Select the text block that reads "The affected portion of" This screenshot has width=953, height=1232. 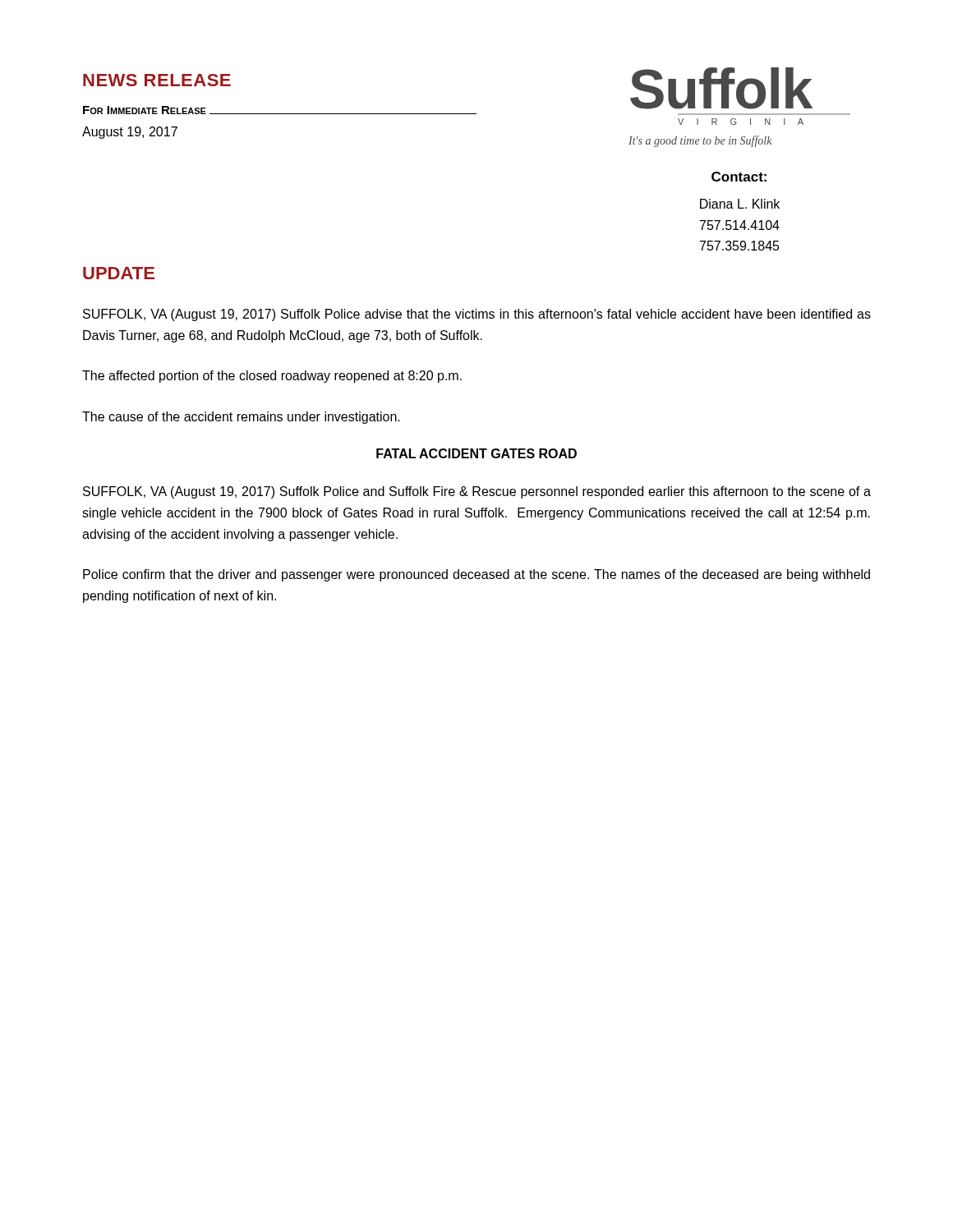click(x=272, y=376)
